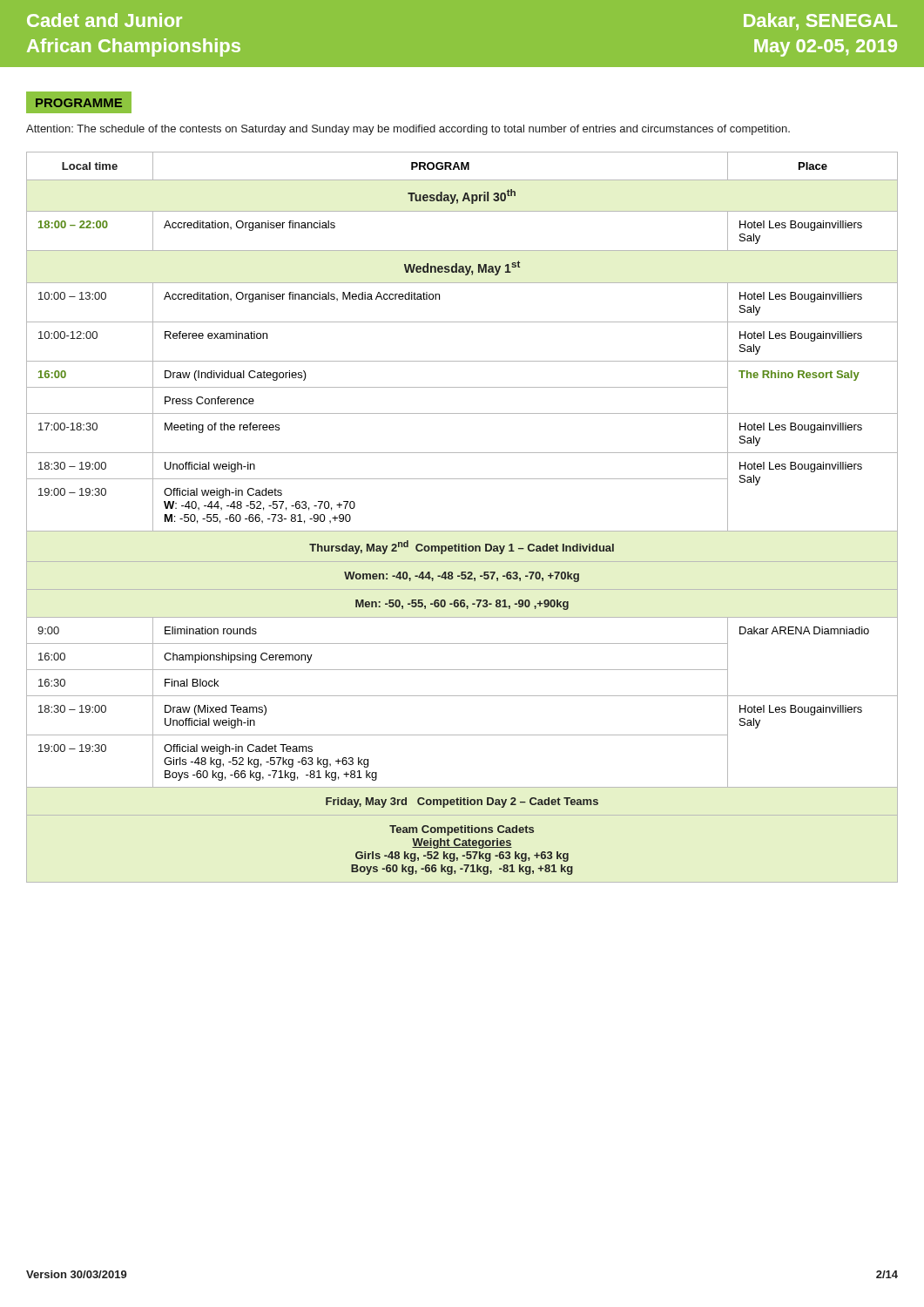Screen dimensions: 1307x924
Task: Click on the table containing "Hotel Les Bougainvilliers Saly"
Action: tap(462, 517)
